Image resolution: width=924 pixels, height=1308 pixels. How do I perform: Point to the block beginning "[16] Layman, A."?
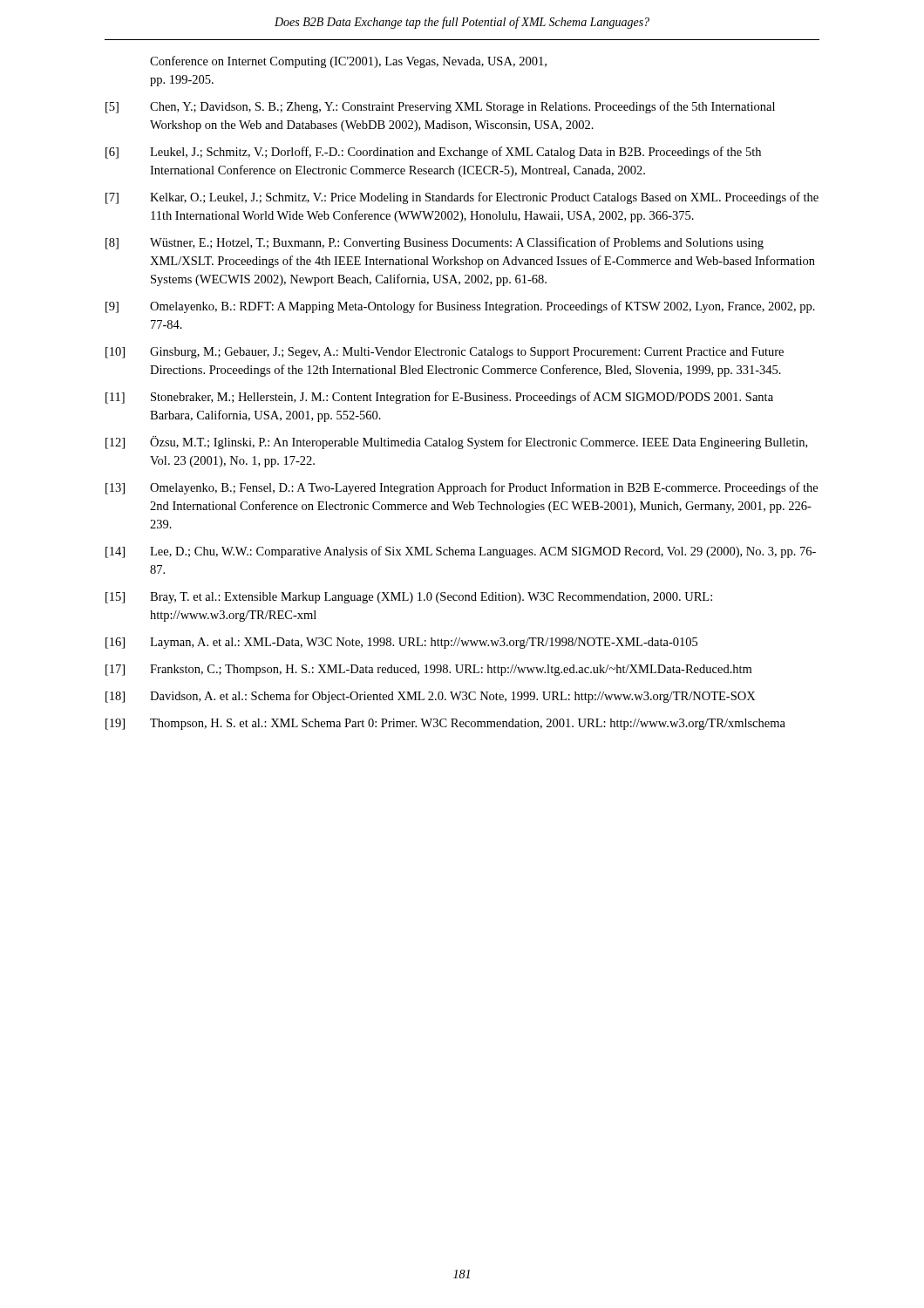(x=462, y=643)
